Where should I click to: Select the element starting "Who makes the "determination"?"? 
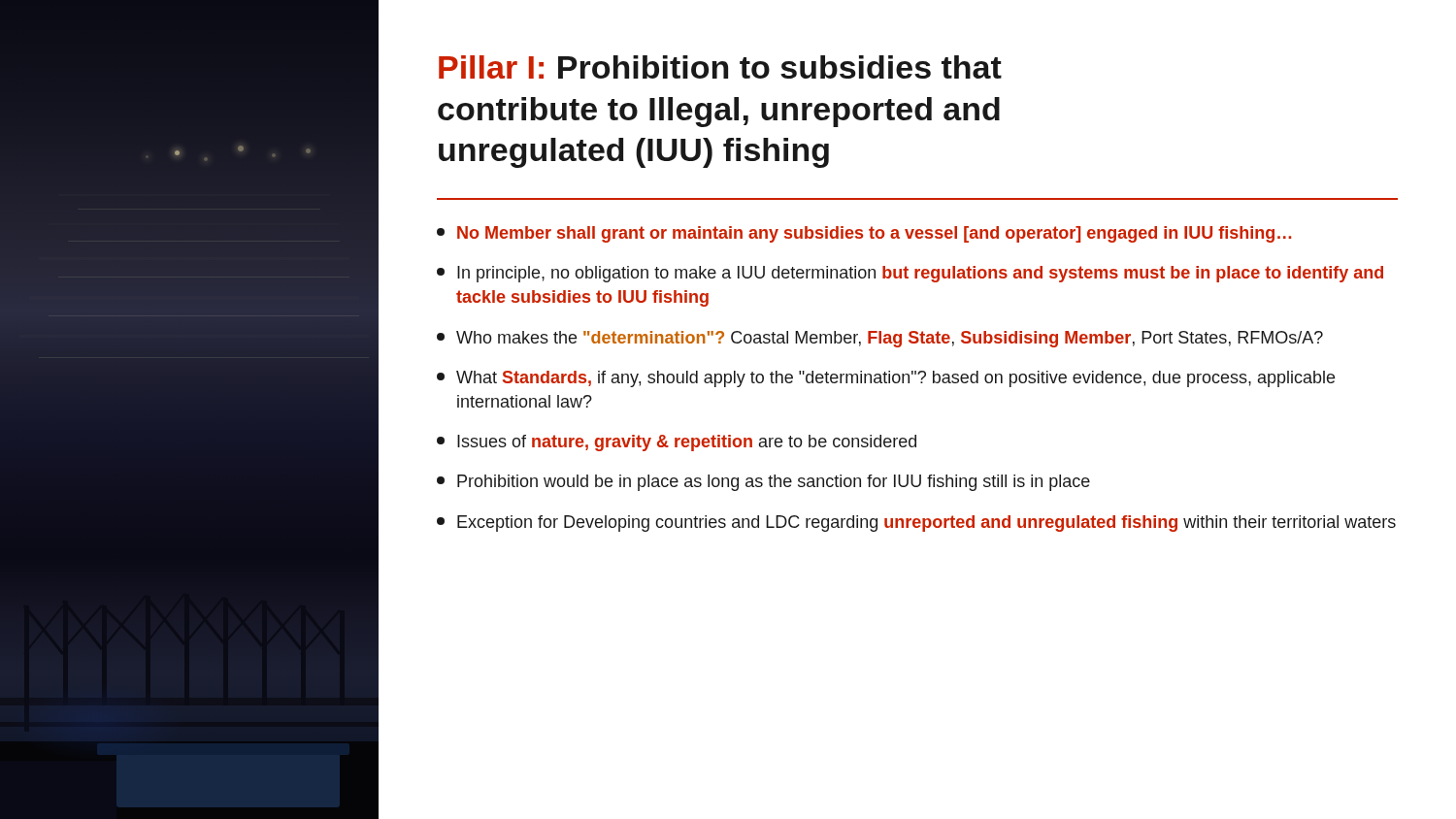pos(880,338)
